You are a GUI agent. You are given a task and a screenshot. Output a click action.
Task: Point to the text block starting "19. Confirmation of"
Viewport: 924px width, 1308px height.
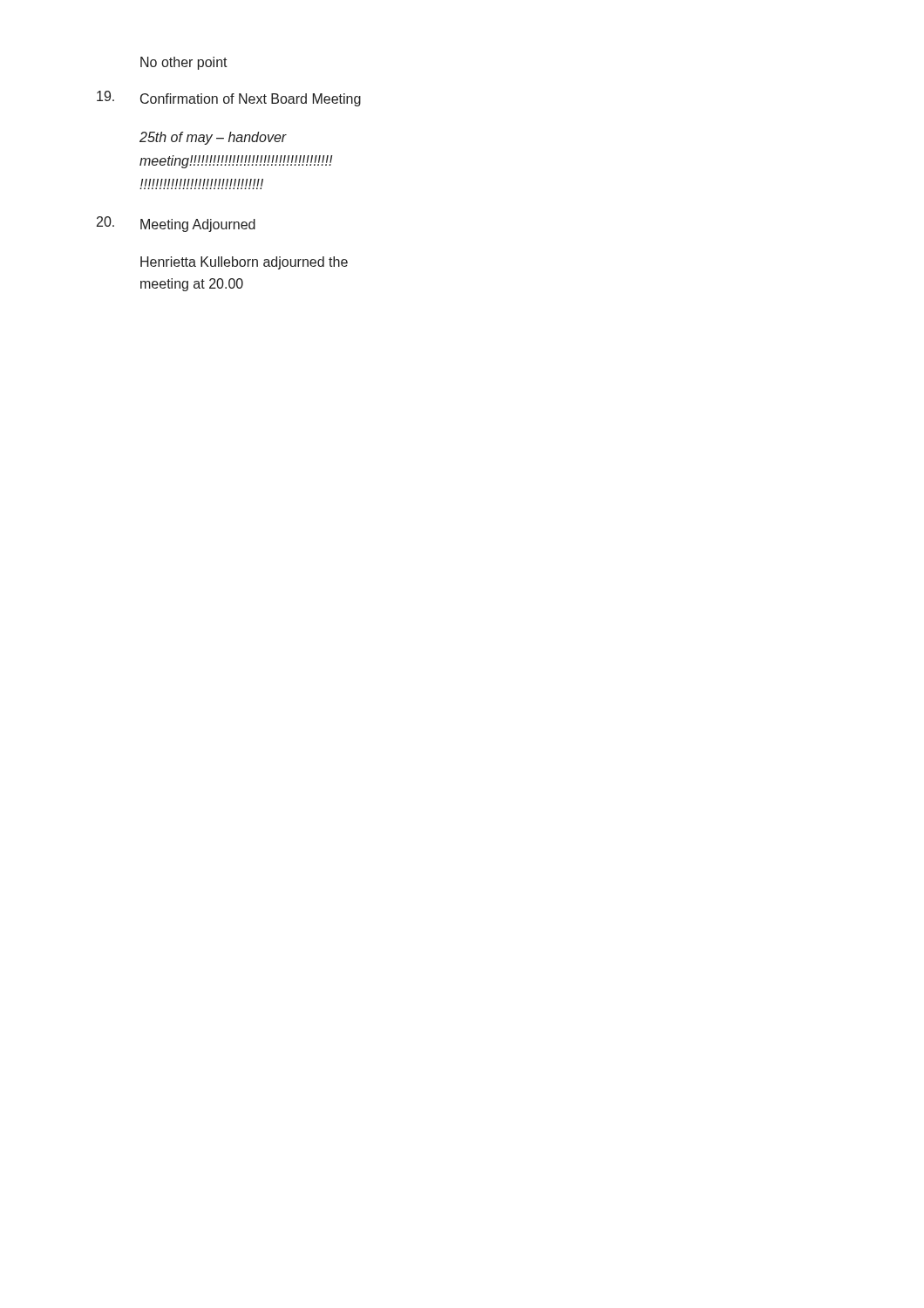click(229, 99)
